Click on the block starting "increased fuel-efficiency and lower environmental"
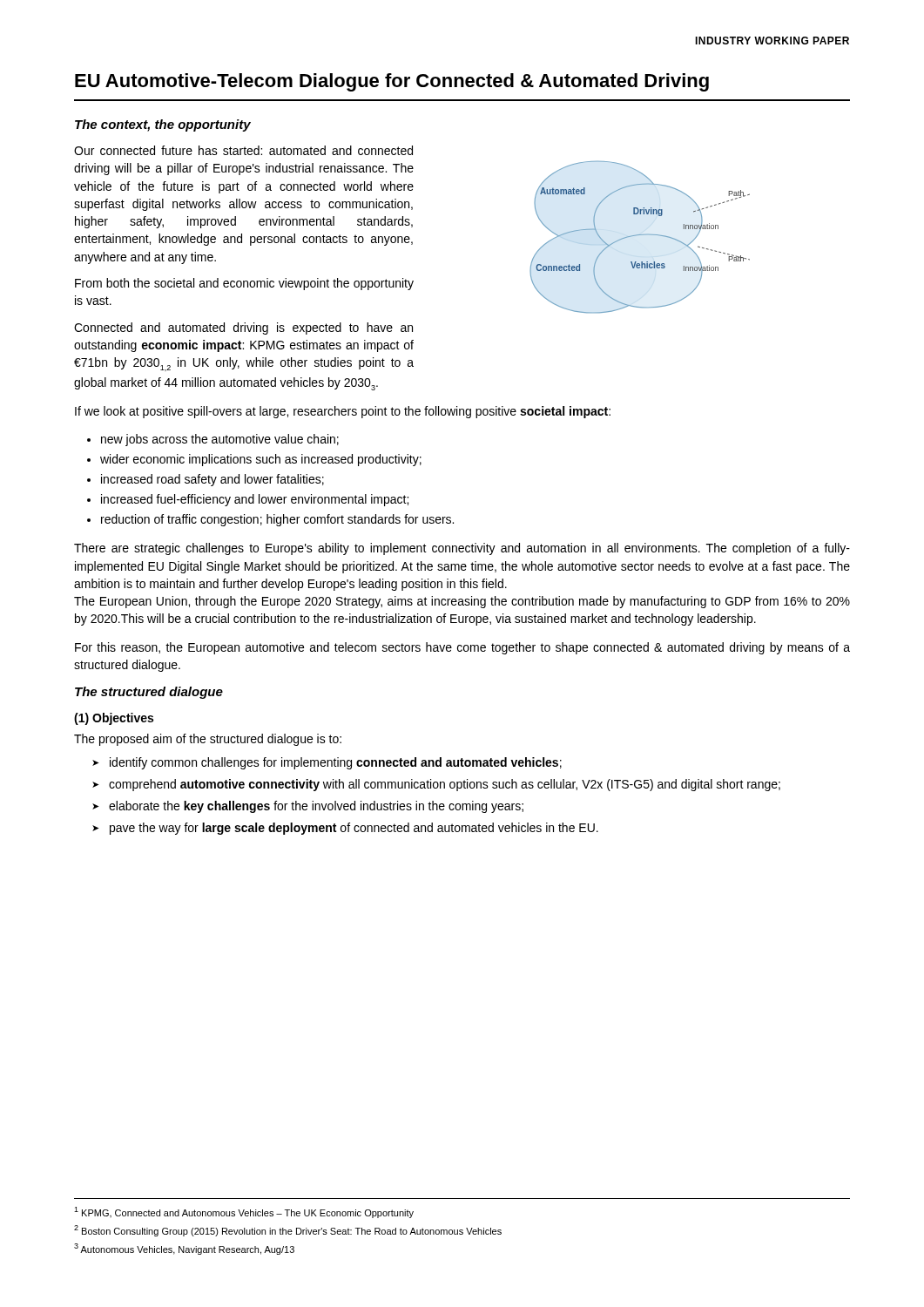The height and width of the screenshot is (1307, 924). coord(255,499)
